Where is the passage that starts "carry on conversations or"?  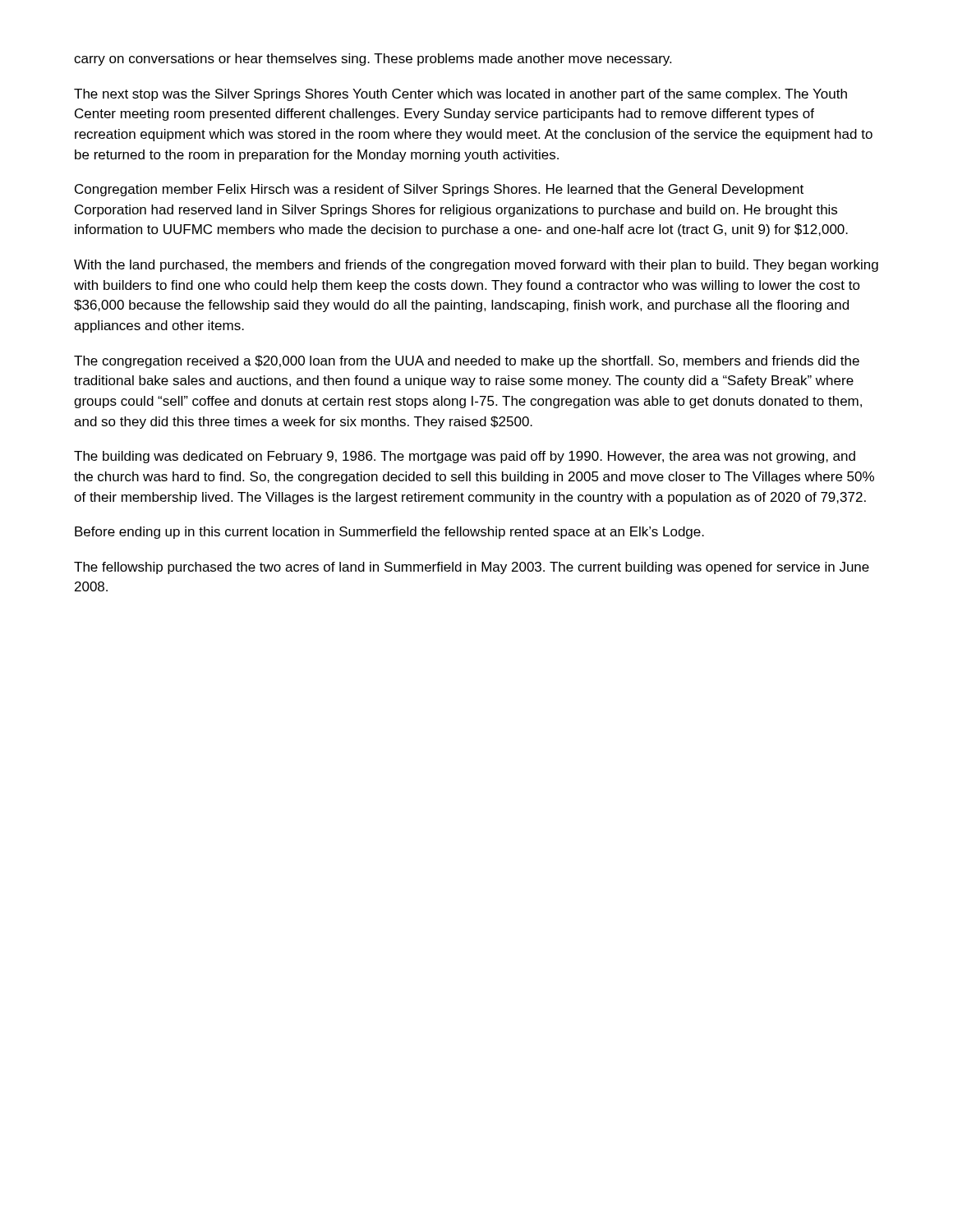tap(373, 59)
